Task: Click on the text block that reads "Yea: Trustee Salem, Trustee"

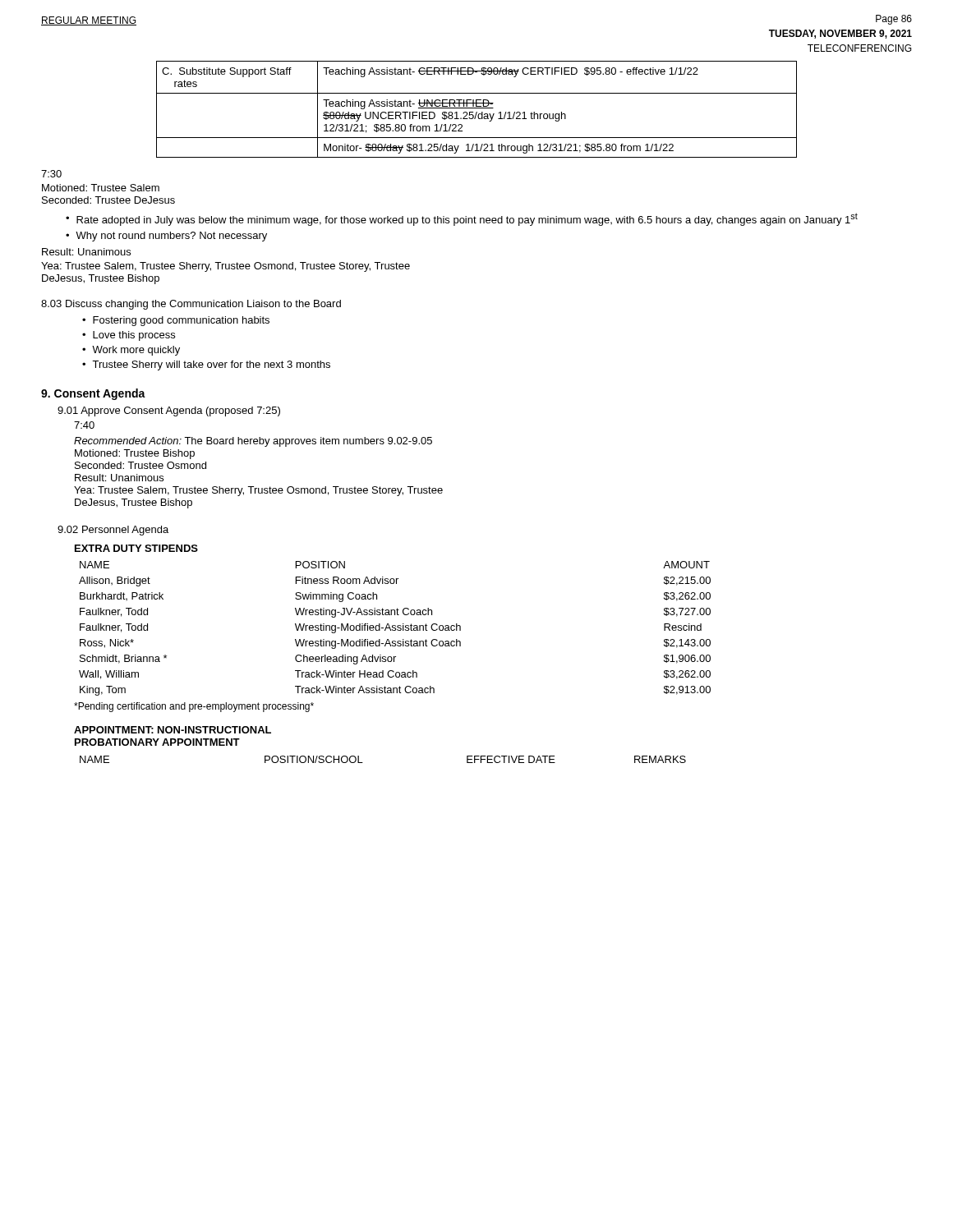Action: (226, 272)
